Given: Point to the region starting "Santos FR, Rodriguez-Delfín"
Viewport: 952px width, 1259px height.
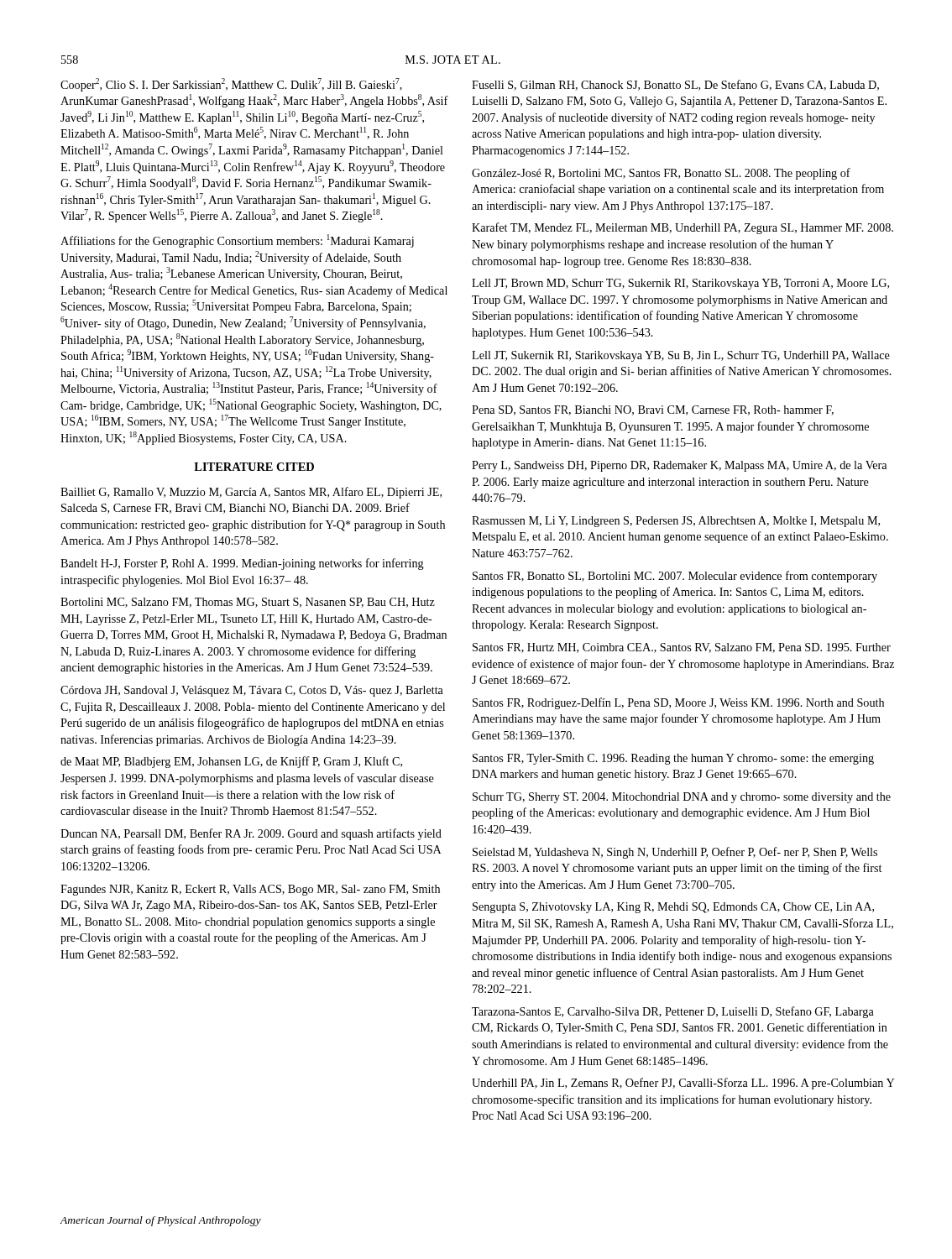Looking at the screenshot, I should (x=678, y=719).
